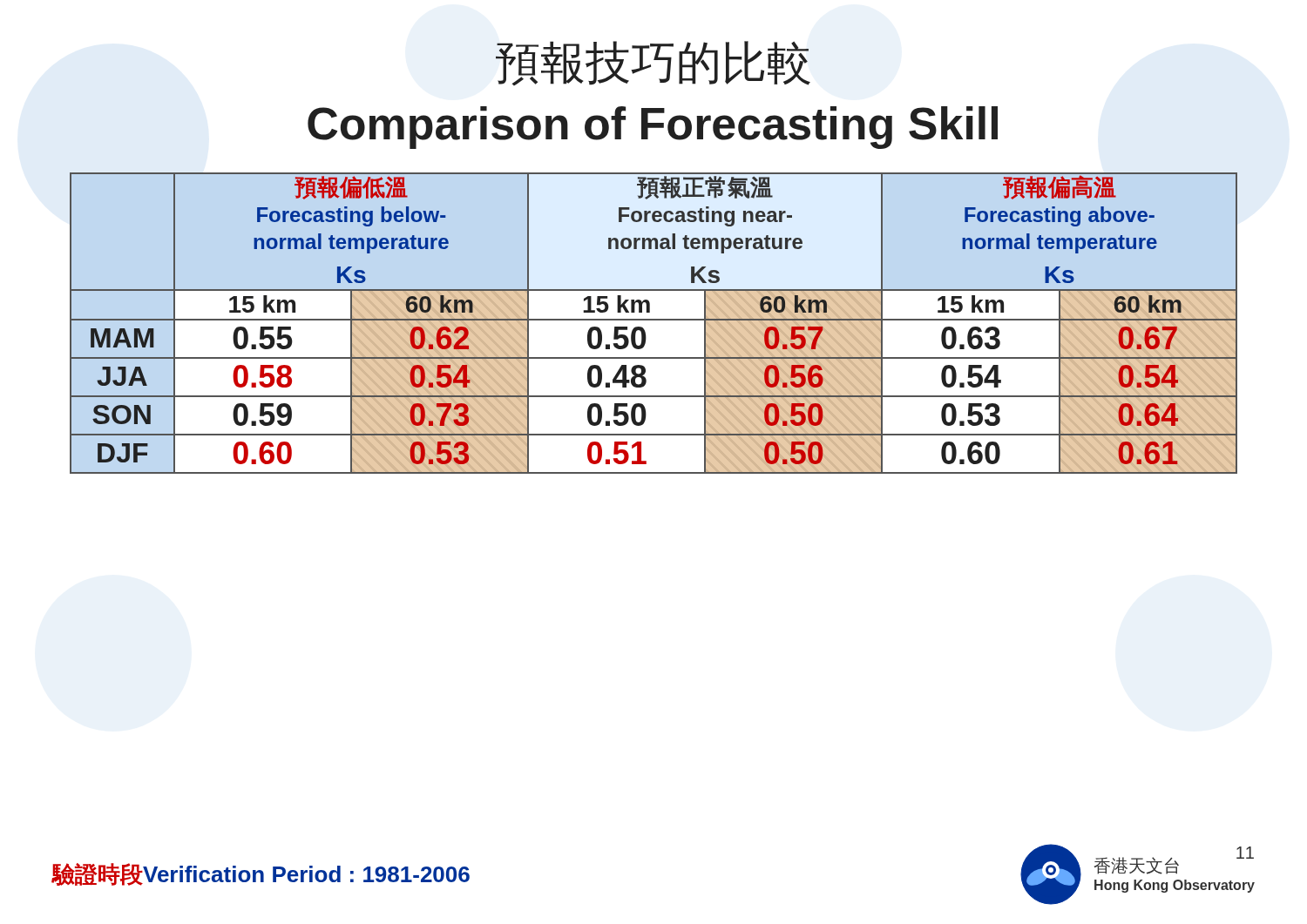This screenshot has width=1307, height=924.
Task: Select the logo
Action: pos(1138,874)
